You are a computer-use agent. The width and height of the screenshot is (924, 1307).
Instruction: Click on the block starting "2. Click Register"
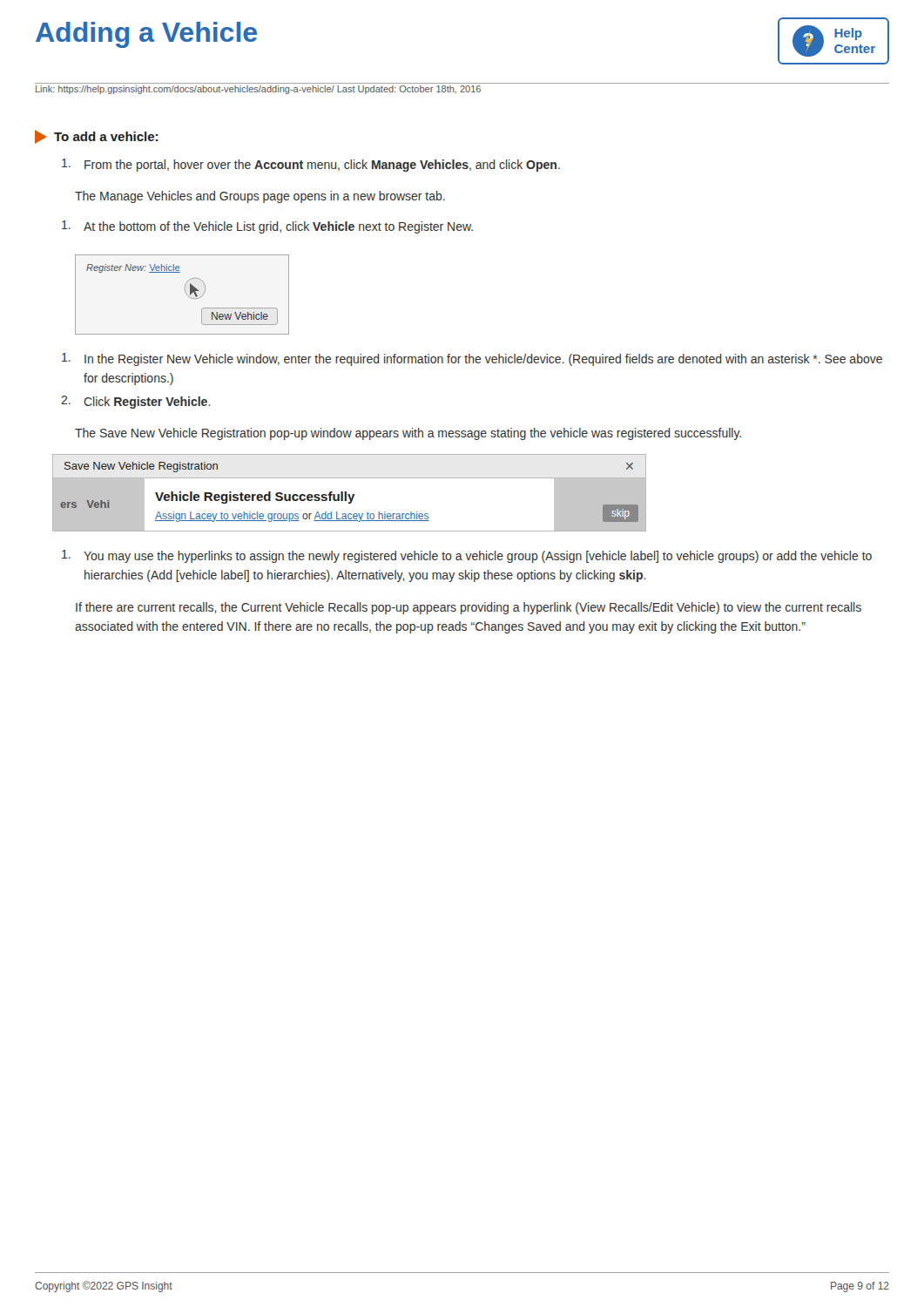[x=136, y=402]
